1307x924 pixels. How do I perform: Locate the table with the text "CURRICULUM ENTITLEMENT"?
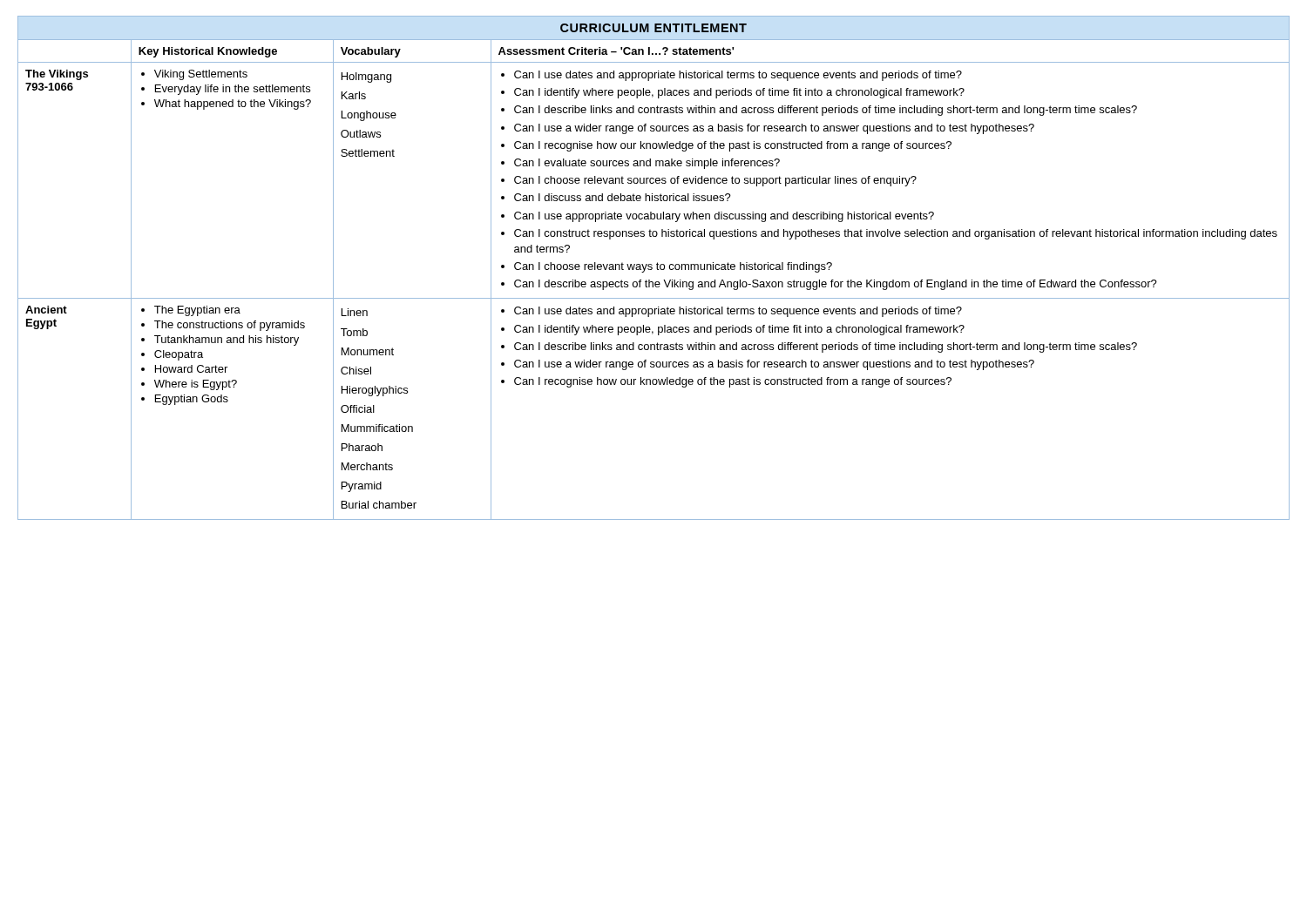[x=654, y=268]
